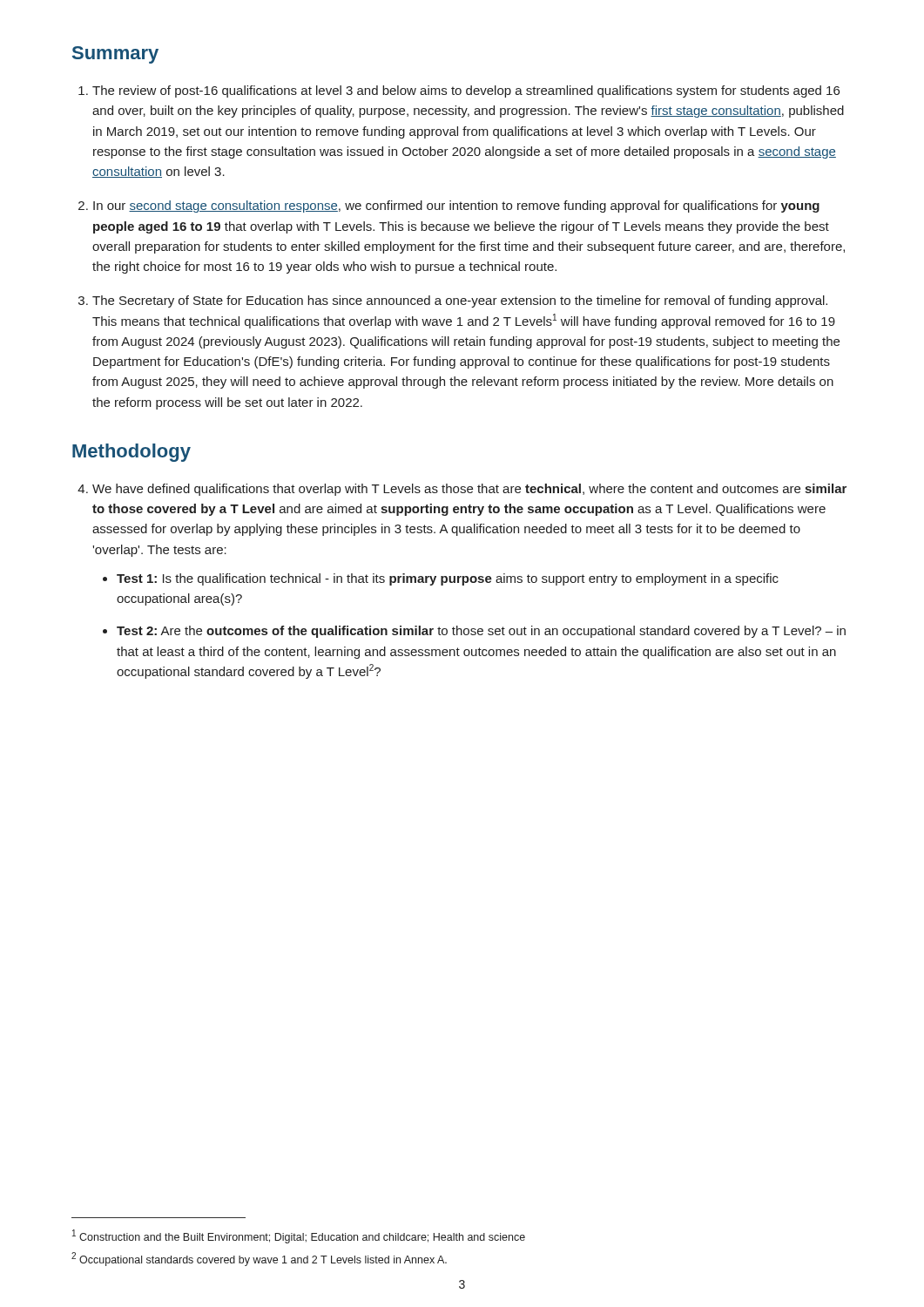Click on the list item that reads "The Secretary of State for"
924x1307 pixels.
pyautogui.click(x=462, y=351)
